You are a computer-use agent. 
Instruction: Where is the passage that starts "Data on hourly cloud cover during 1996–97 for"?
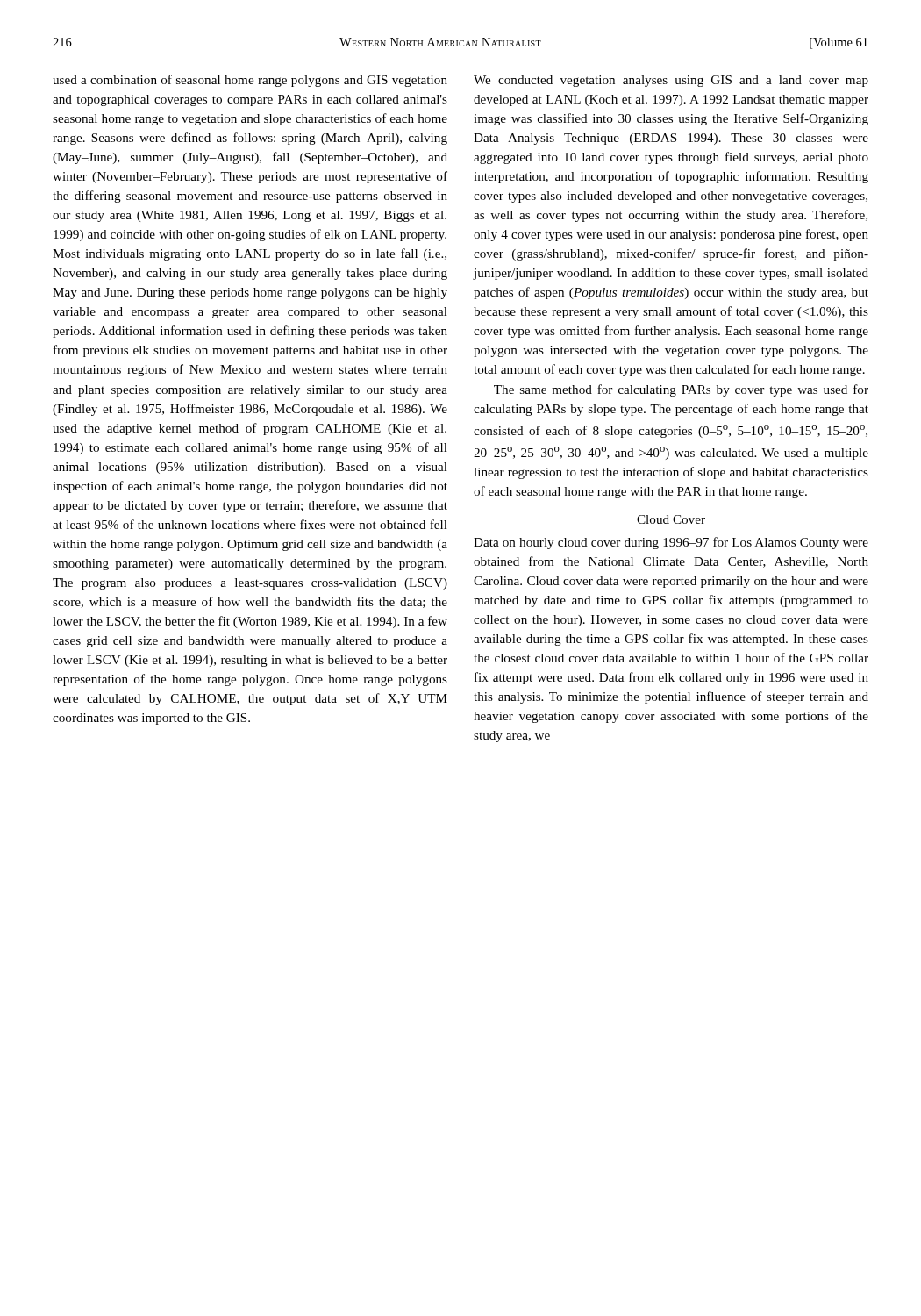pos(671,639)
